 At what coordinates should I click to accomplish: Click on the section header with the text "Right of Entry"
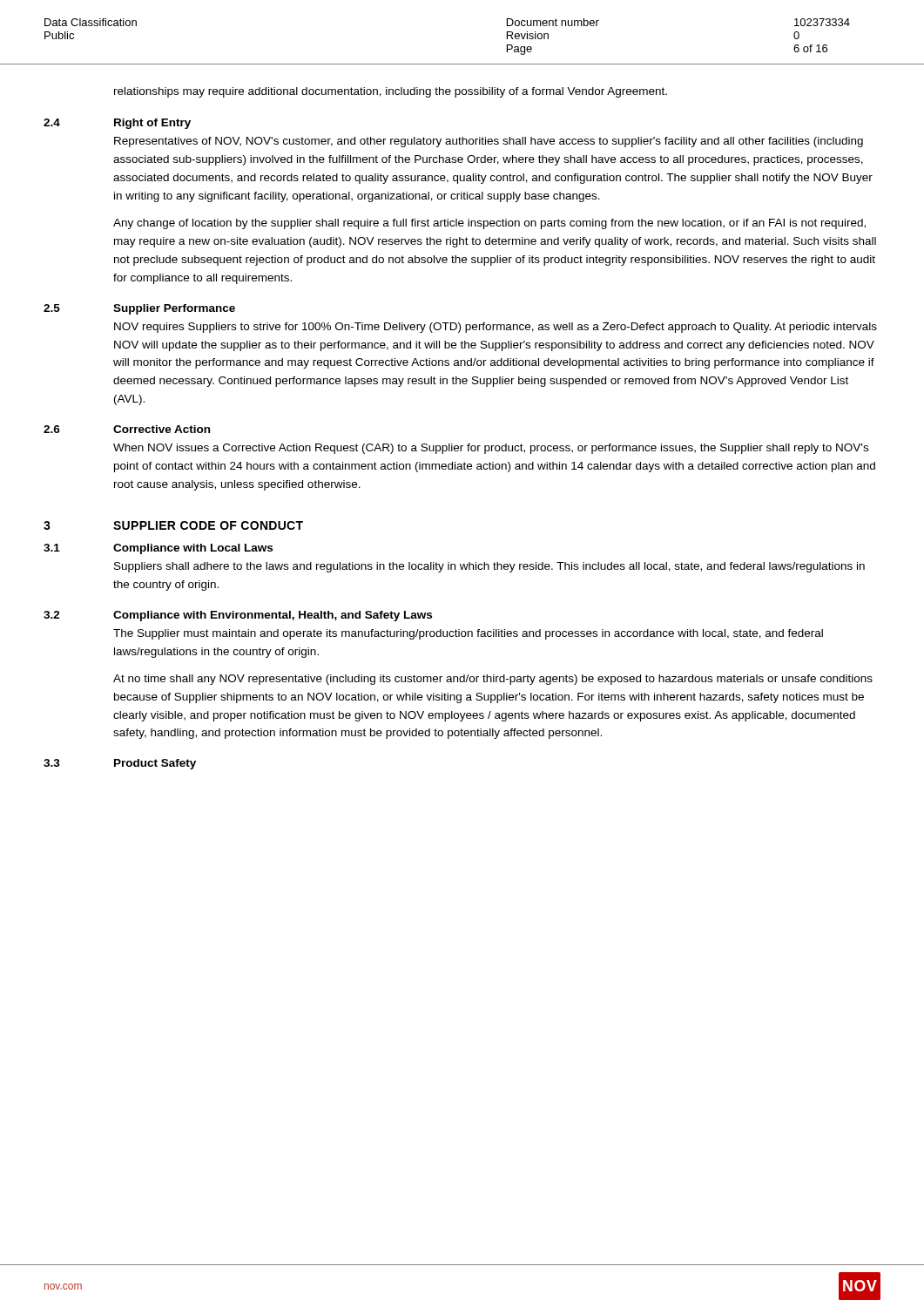152,123
